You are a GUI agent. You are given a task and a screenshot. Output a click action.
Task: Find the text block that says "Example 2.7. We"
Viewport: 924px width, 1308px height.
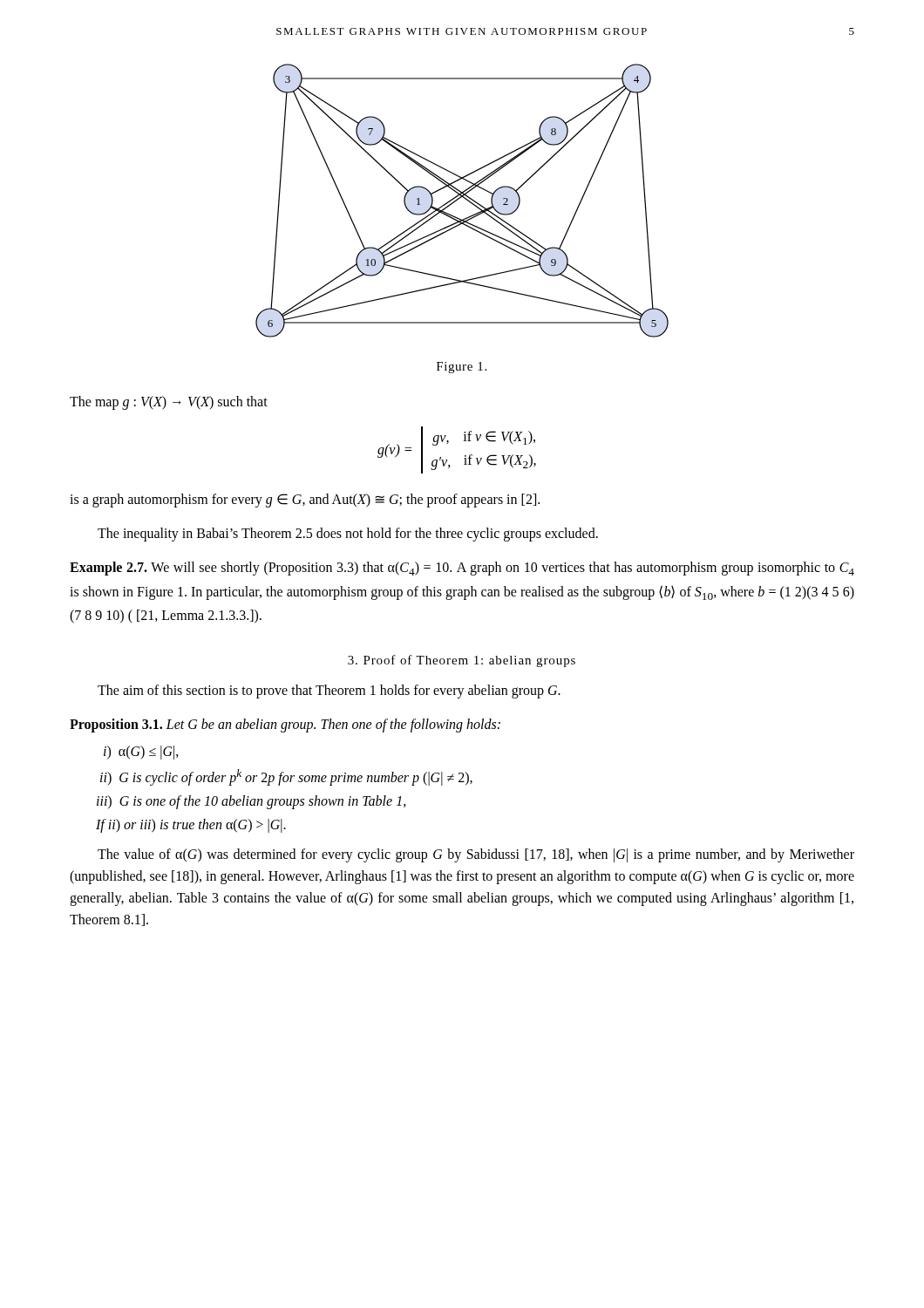[x=462, y=591]
